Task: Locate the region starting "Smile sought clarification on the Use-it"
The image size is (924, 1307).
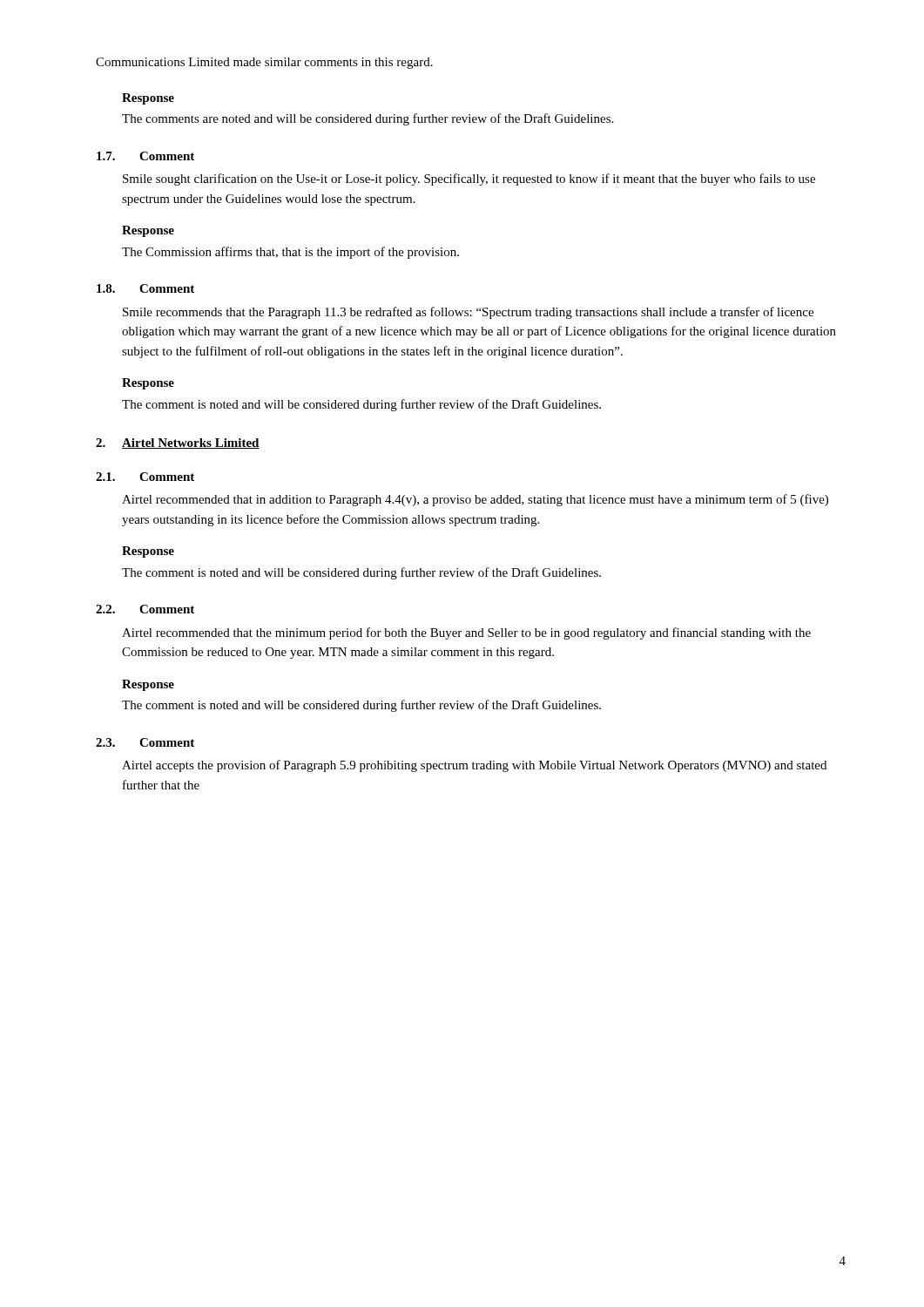Action: [484, 189]
